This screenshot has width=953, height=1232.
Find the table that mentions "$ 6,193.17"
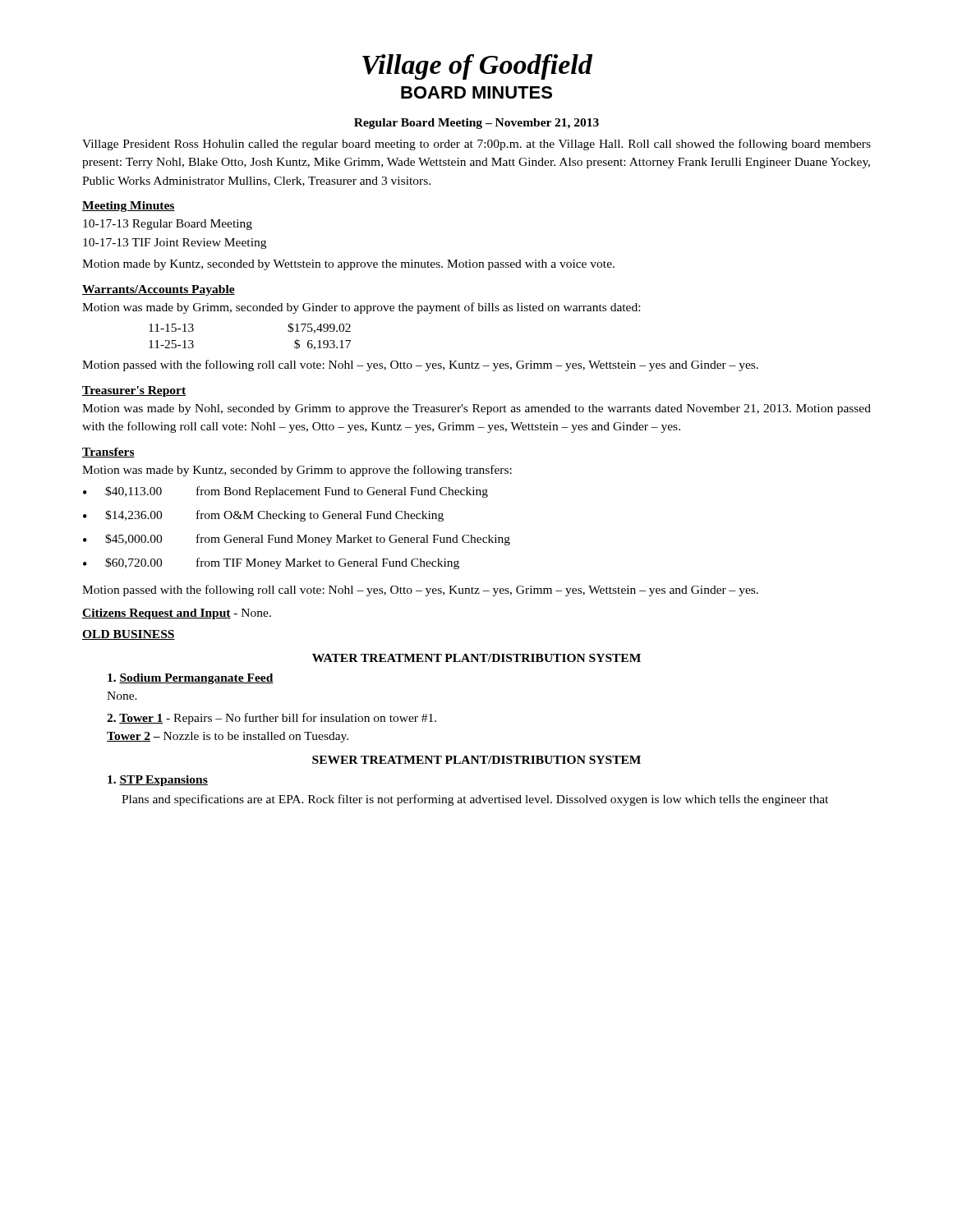coord(476,336)
